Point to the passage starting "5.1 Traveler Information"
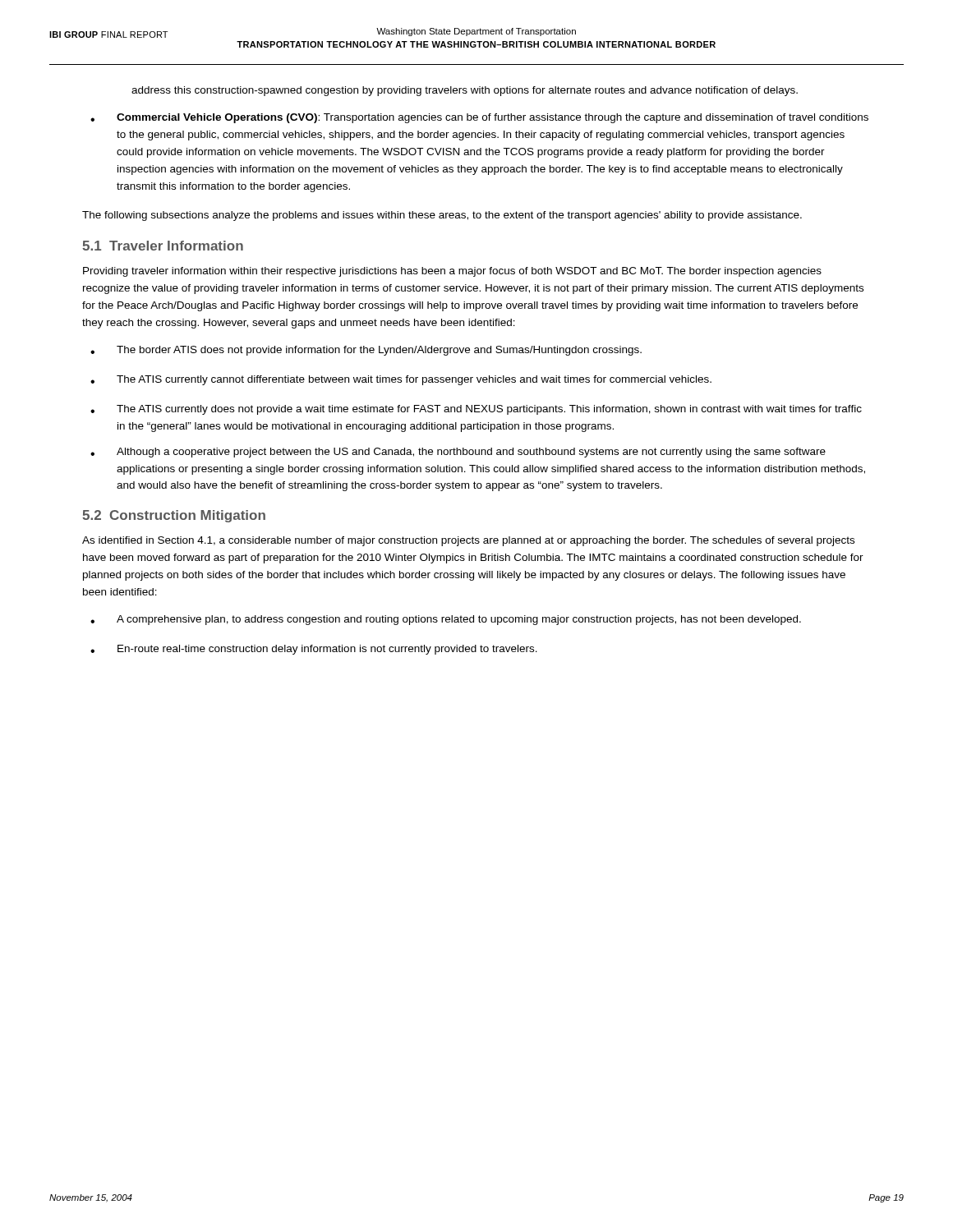The image size is (953, 1232). tap(163, 246)
